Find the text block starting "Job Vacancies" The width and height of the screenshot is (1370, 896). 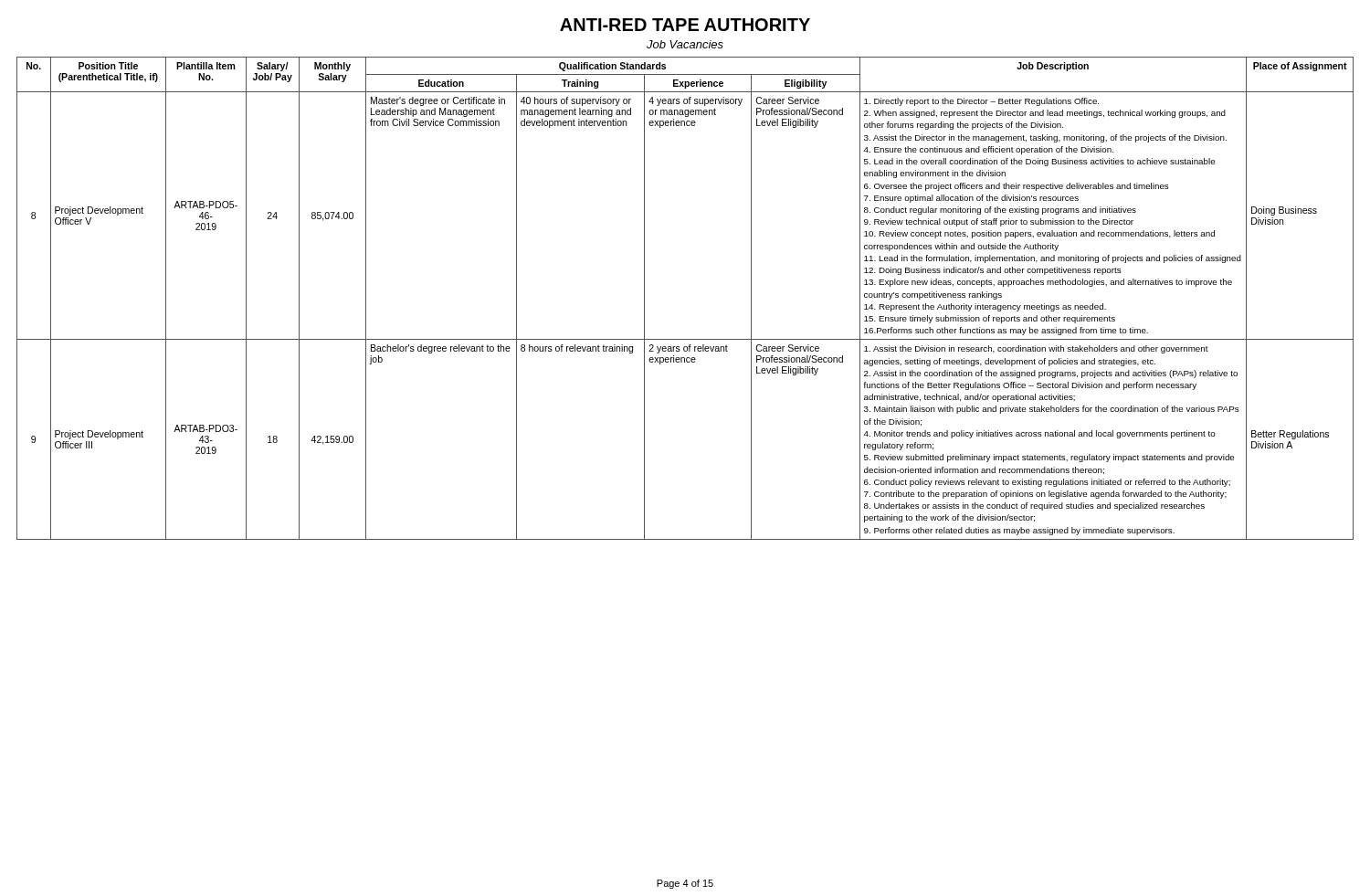click(685, 44)
